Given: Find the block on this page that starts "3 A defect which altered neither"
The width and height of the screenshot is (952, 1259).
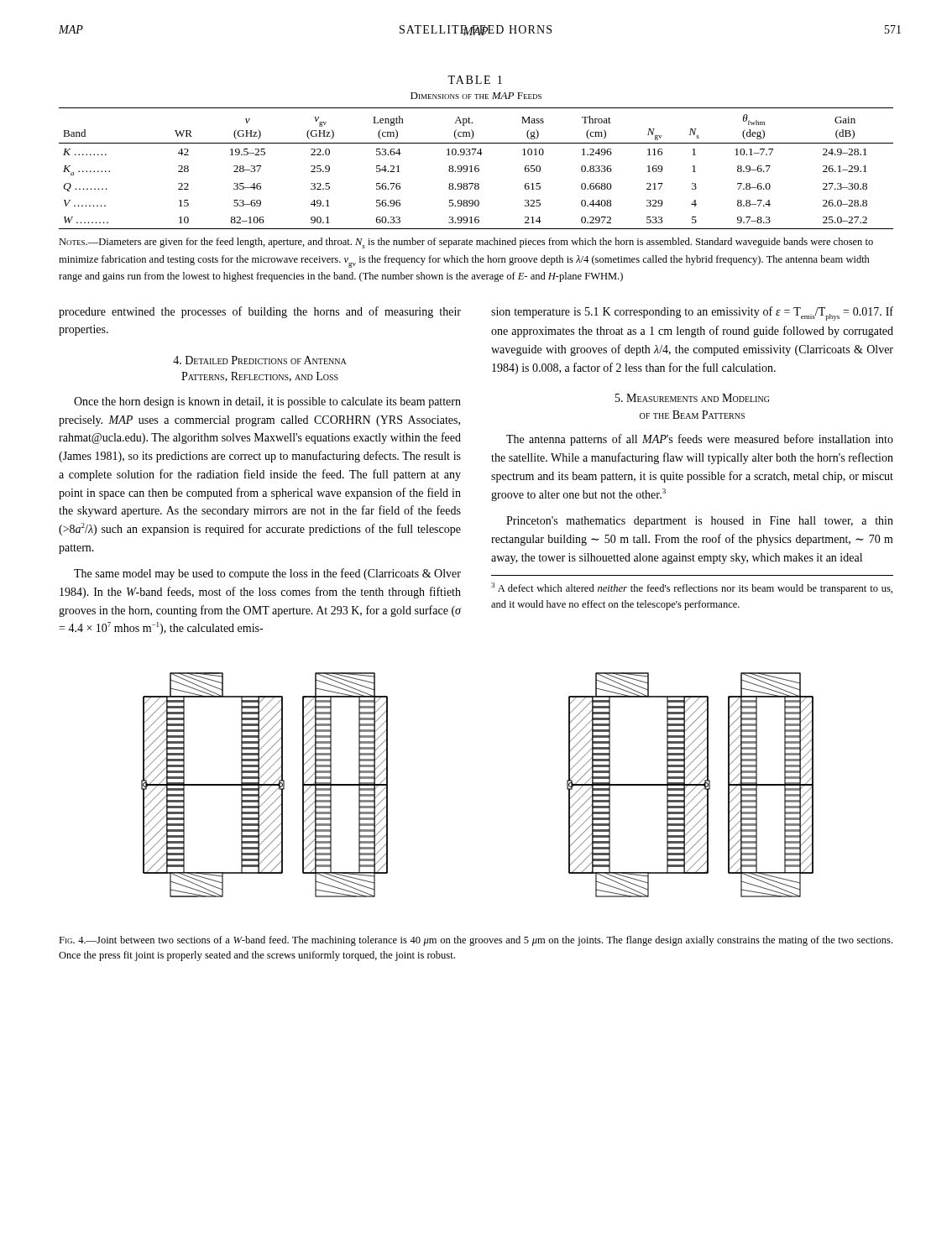Looking at the screenshot, I should pos(692,595).
